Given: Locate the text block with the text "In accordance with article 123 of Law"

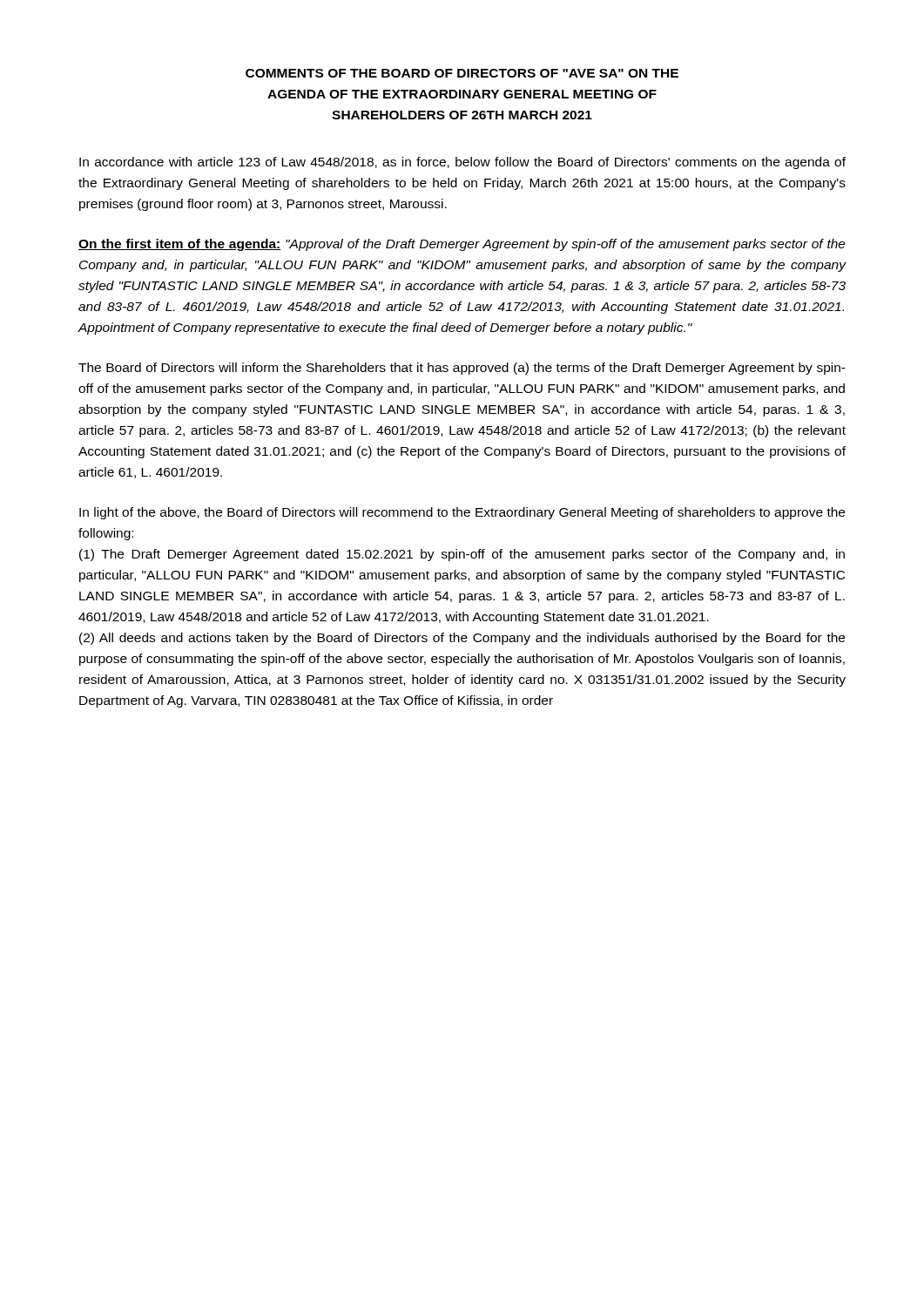Looking at the screenshot, I should point(462,183).
